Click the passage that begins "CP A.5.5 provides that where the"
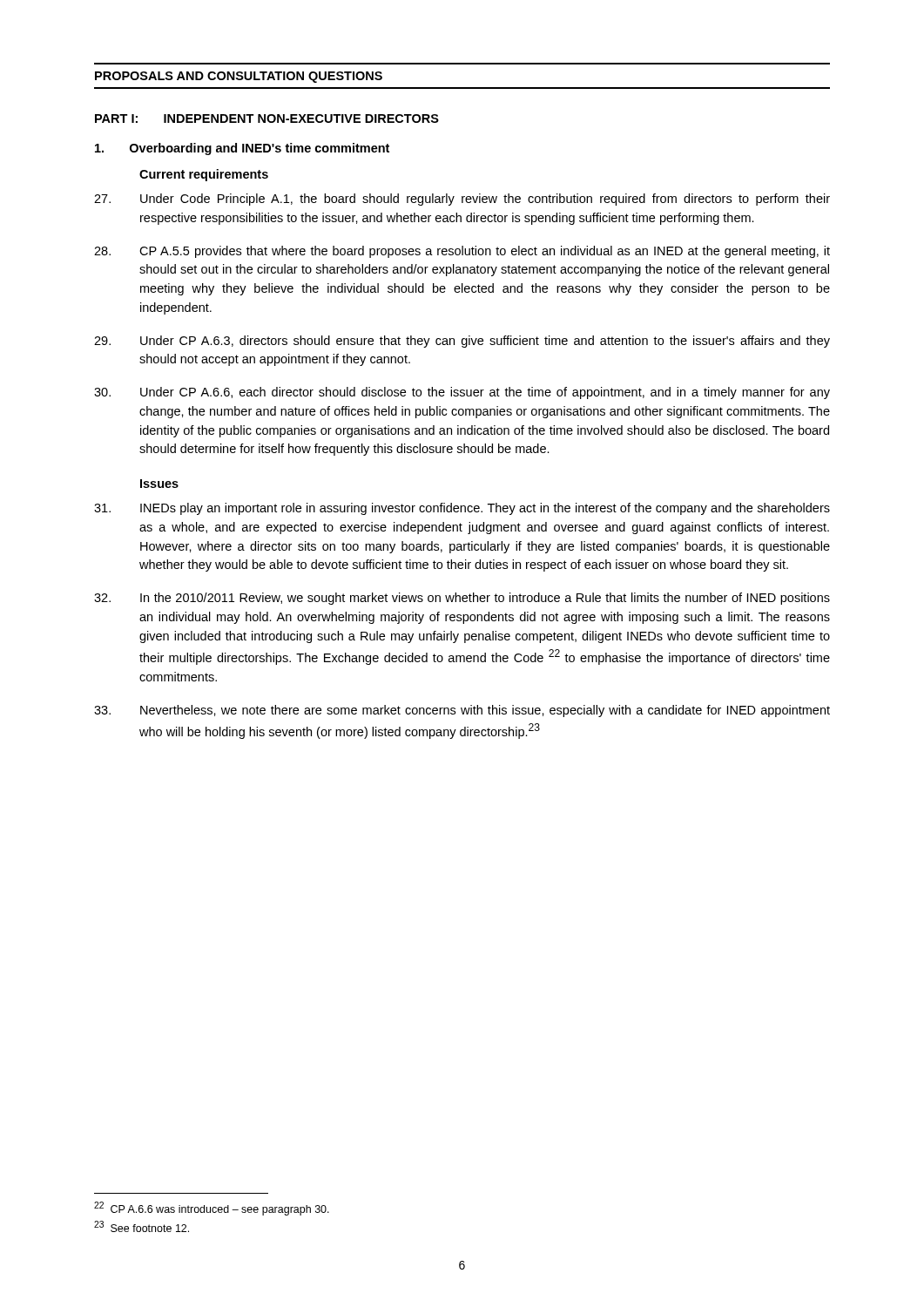Image resolution: width=924 pixels, height=1307 pixels. click(462, 280)
